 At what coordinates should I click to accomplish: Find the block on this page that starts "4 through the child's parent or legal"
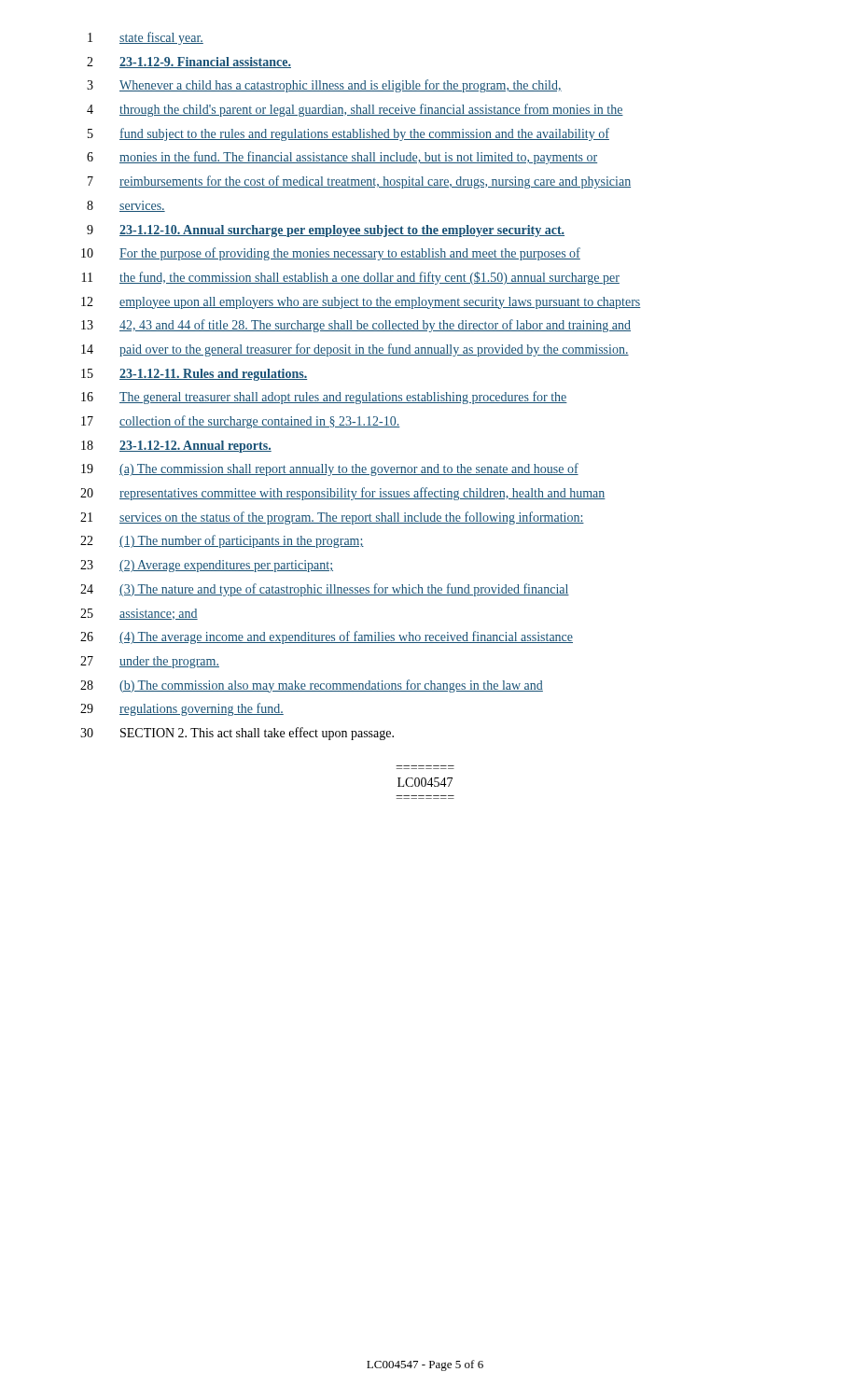coord(425,110)
